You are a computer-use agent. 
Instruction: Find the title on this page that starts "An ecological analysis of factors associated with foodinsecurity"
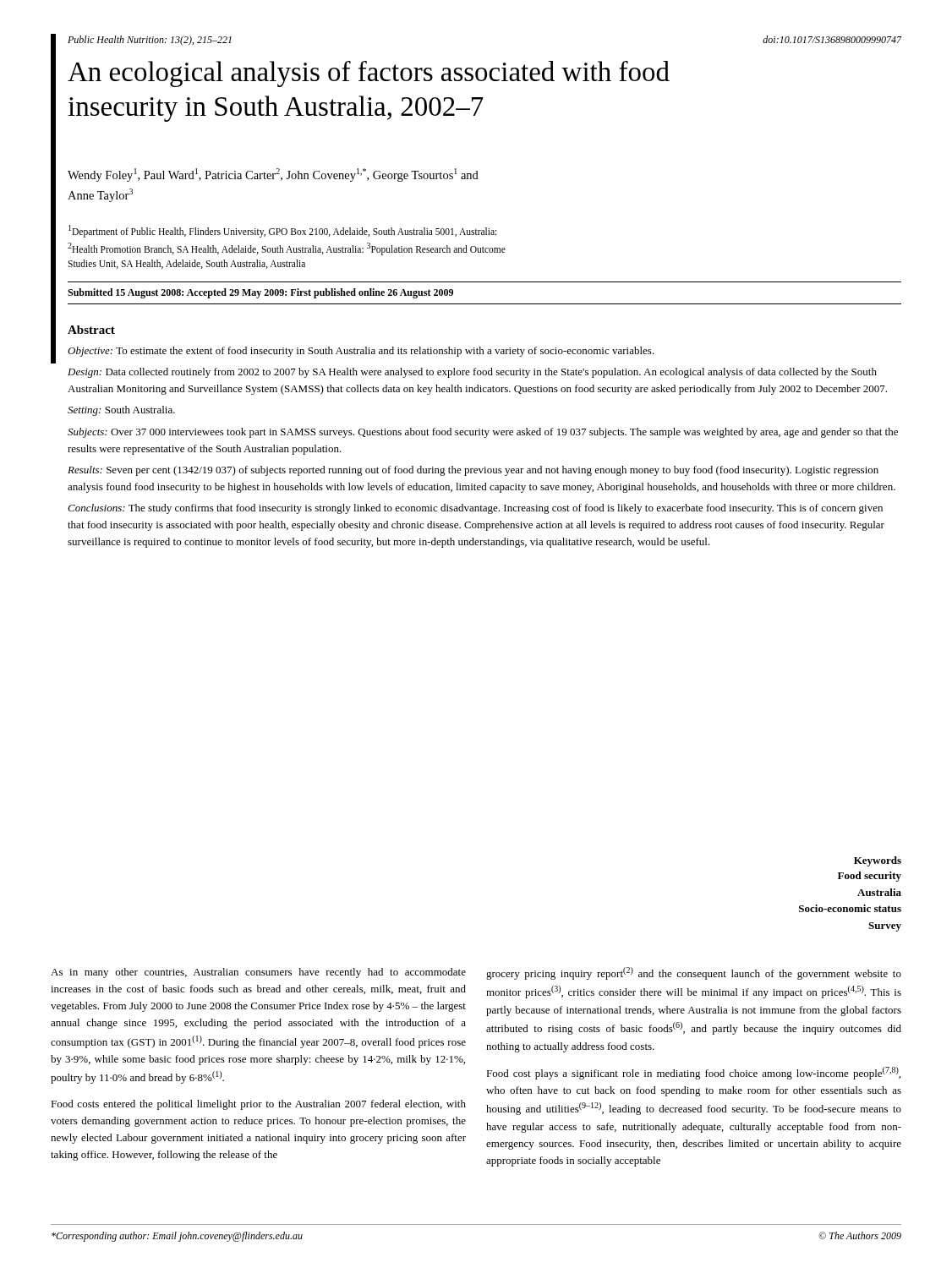pyautogui.click(x=484, y=90)
